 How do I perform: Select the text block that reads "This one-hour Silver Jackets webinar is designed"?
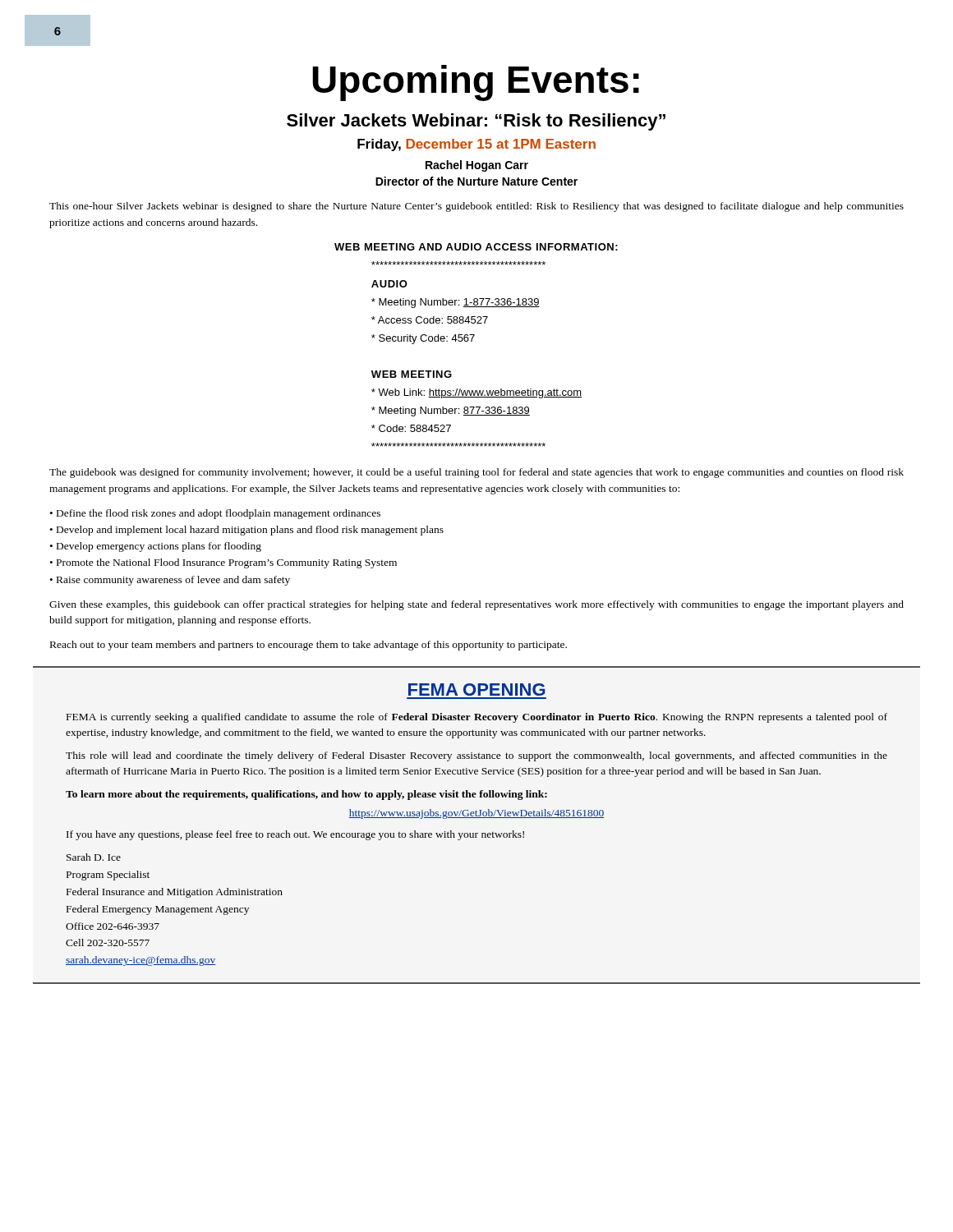[476, 214]
